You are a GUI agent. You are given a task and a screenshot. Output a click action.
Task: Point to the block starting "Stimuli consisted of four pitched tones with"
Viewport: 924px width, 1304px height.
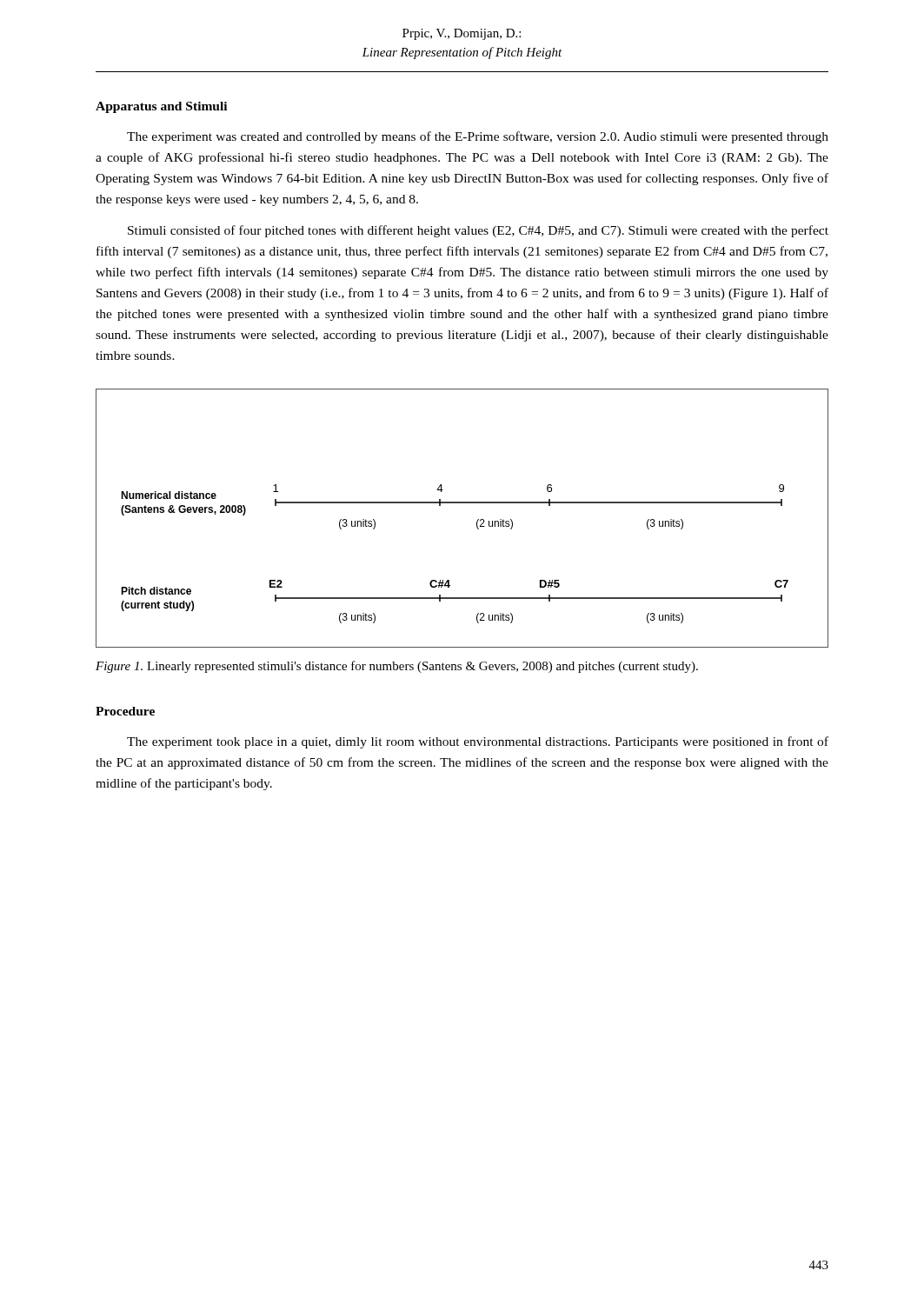[462, 292]
